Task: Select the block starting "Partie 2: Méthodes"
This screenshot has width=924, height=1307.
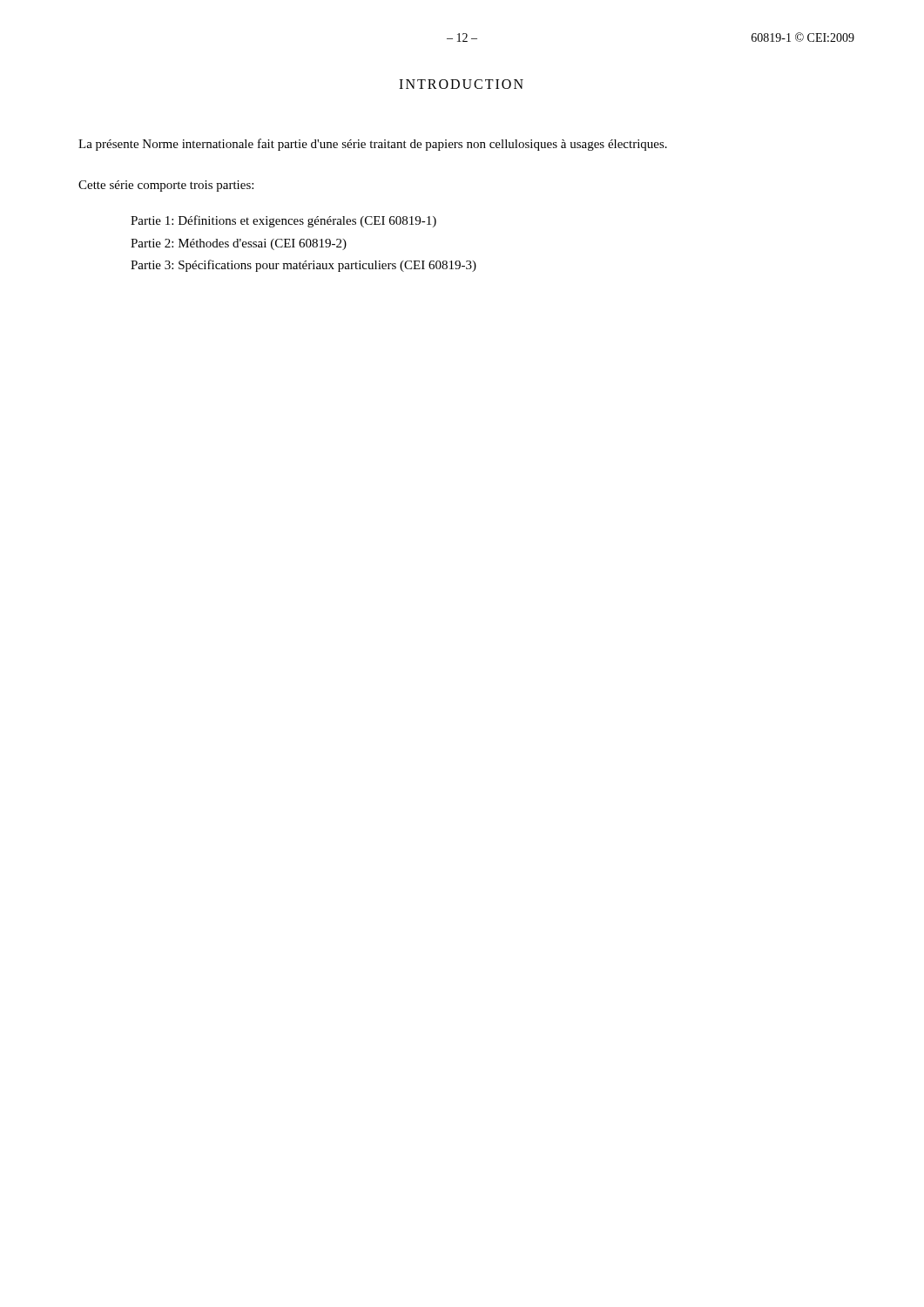Action: pyautogui.click(x=239, y=243)
